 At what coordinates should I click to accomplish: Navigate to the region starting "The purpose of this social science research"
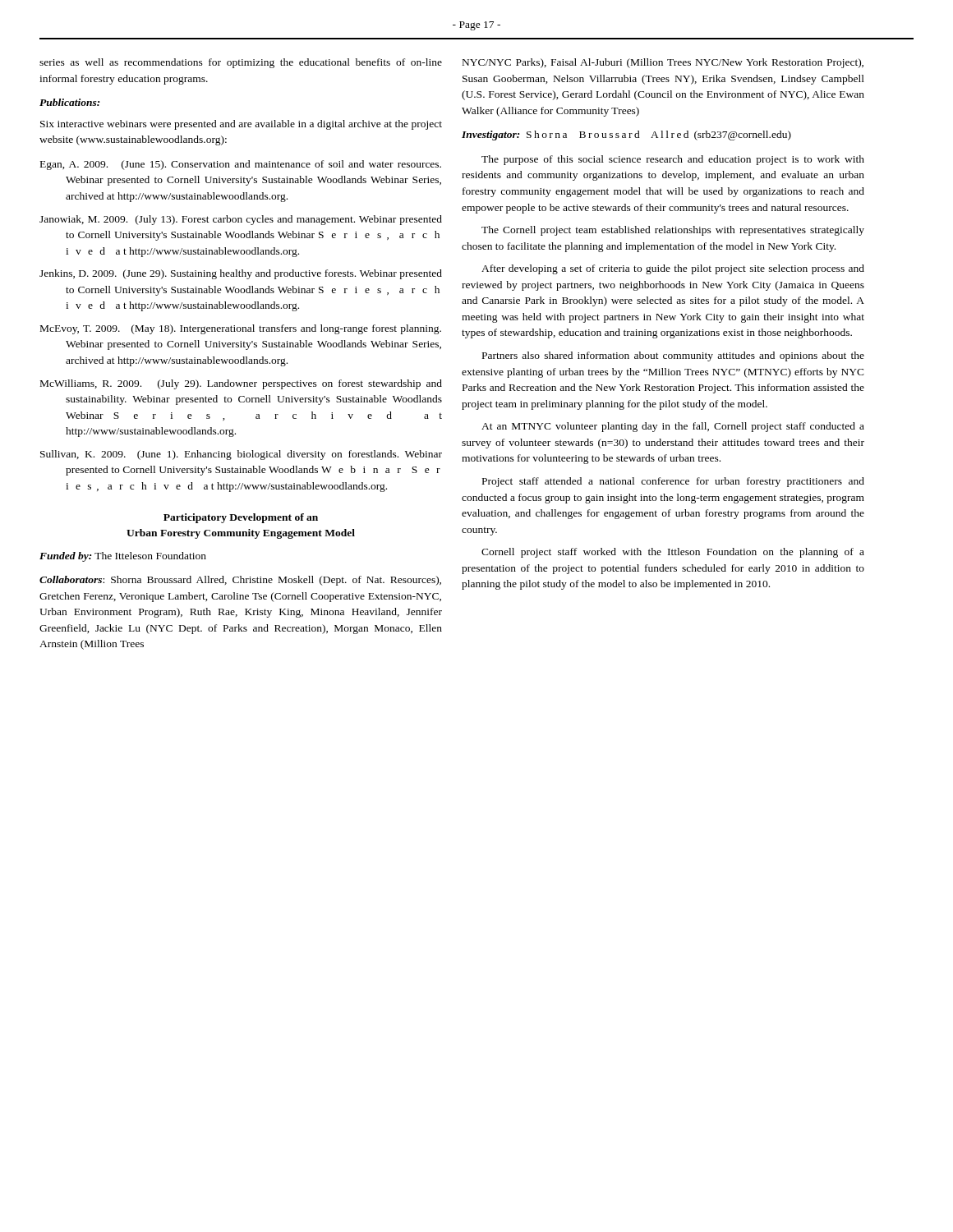pyautogui.click(x=663, y=183)
